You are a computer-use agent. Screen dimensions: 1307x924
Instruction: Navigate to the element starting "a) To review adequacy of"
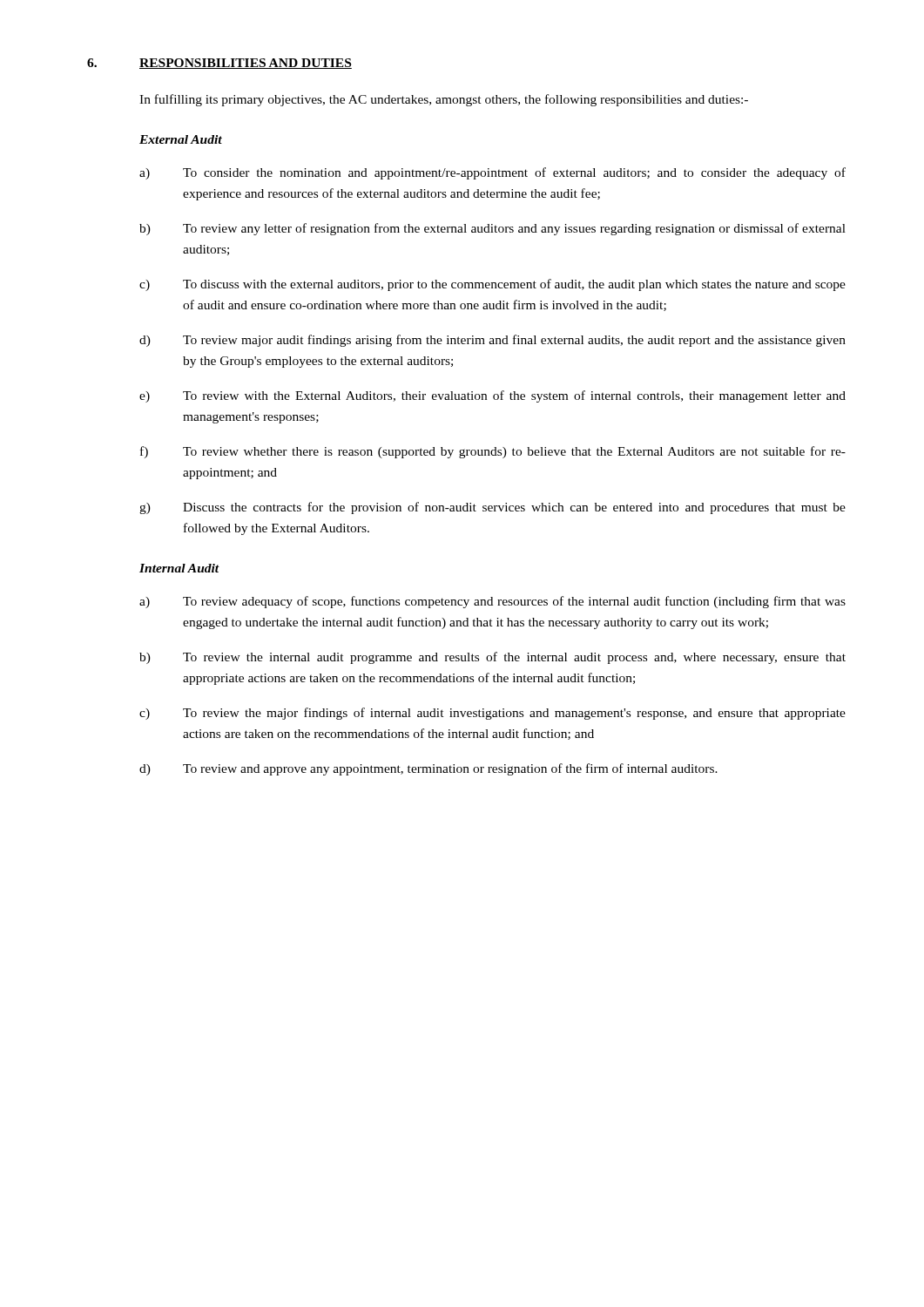point(492,612)
